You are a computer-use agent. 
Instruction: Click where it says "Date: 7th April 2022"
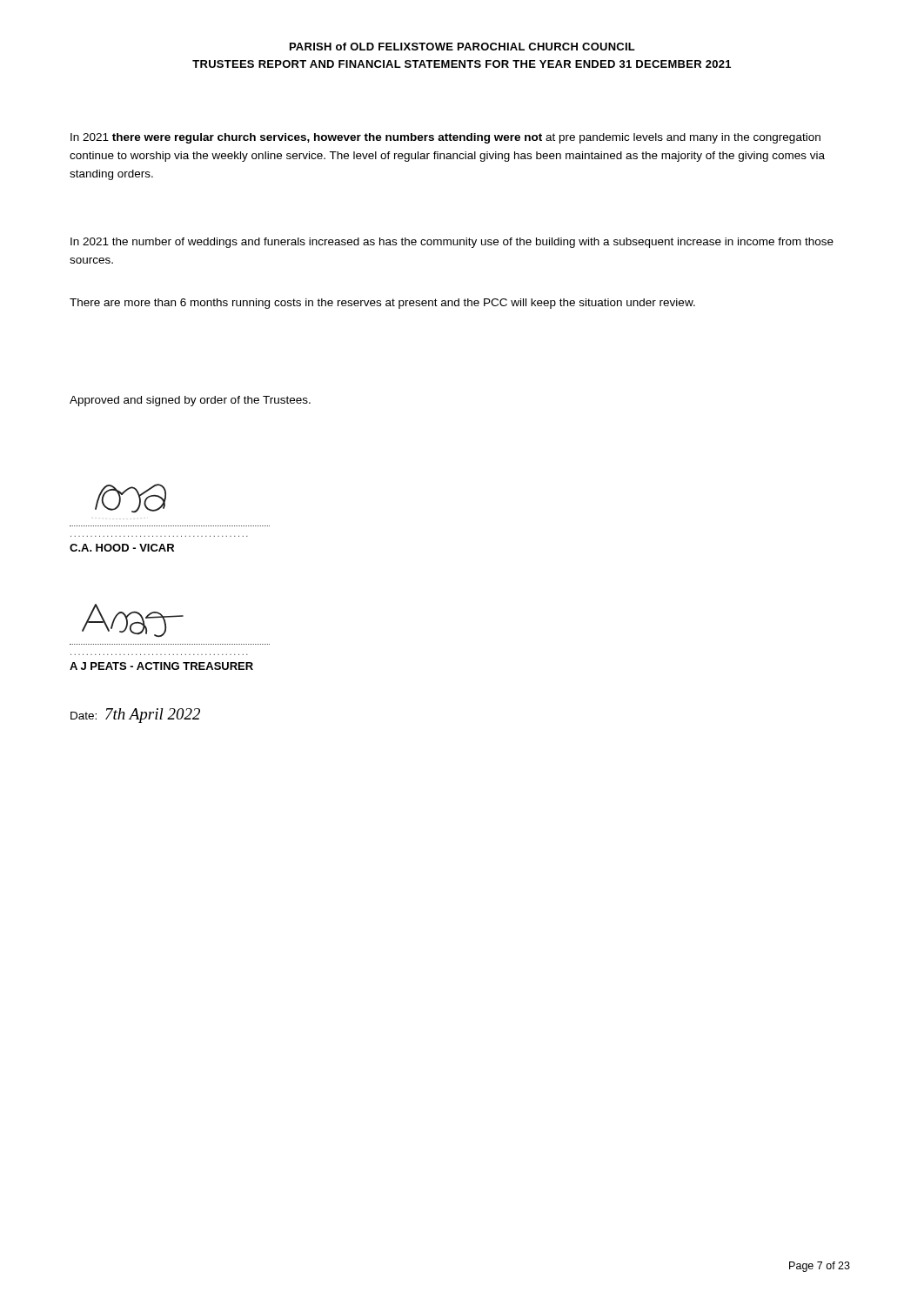[135, 714]
